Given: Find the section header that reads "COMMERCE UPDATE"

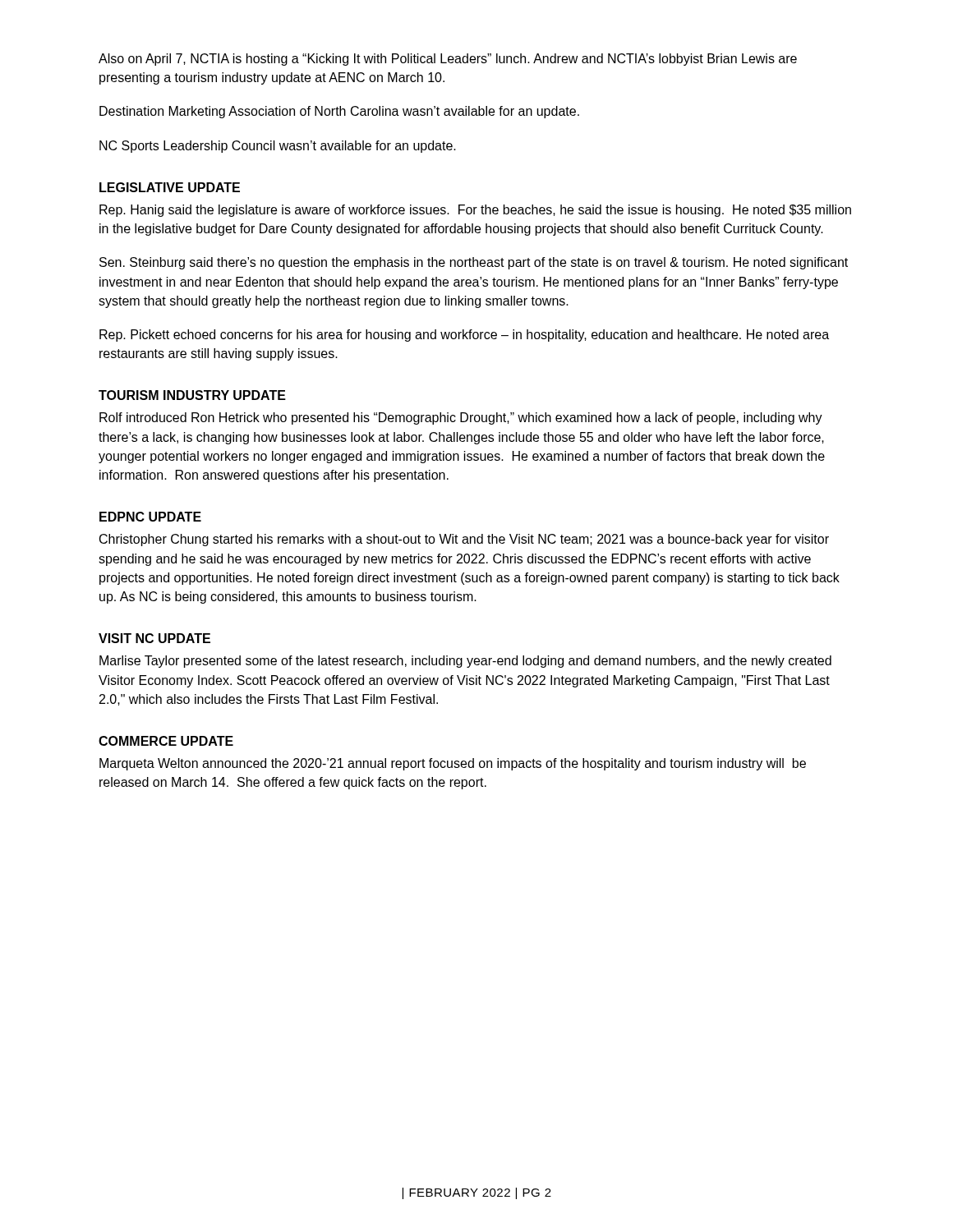Looking at the screenshot, I should (166, 741).
